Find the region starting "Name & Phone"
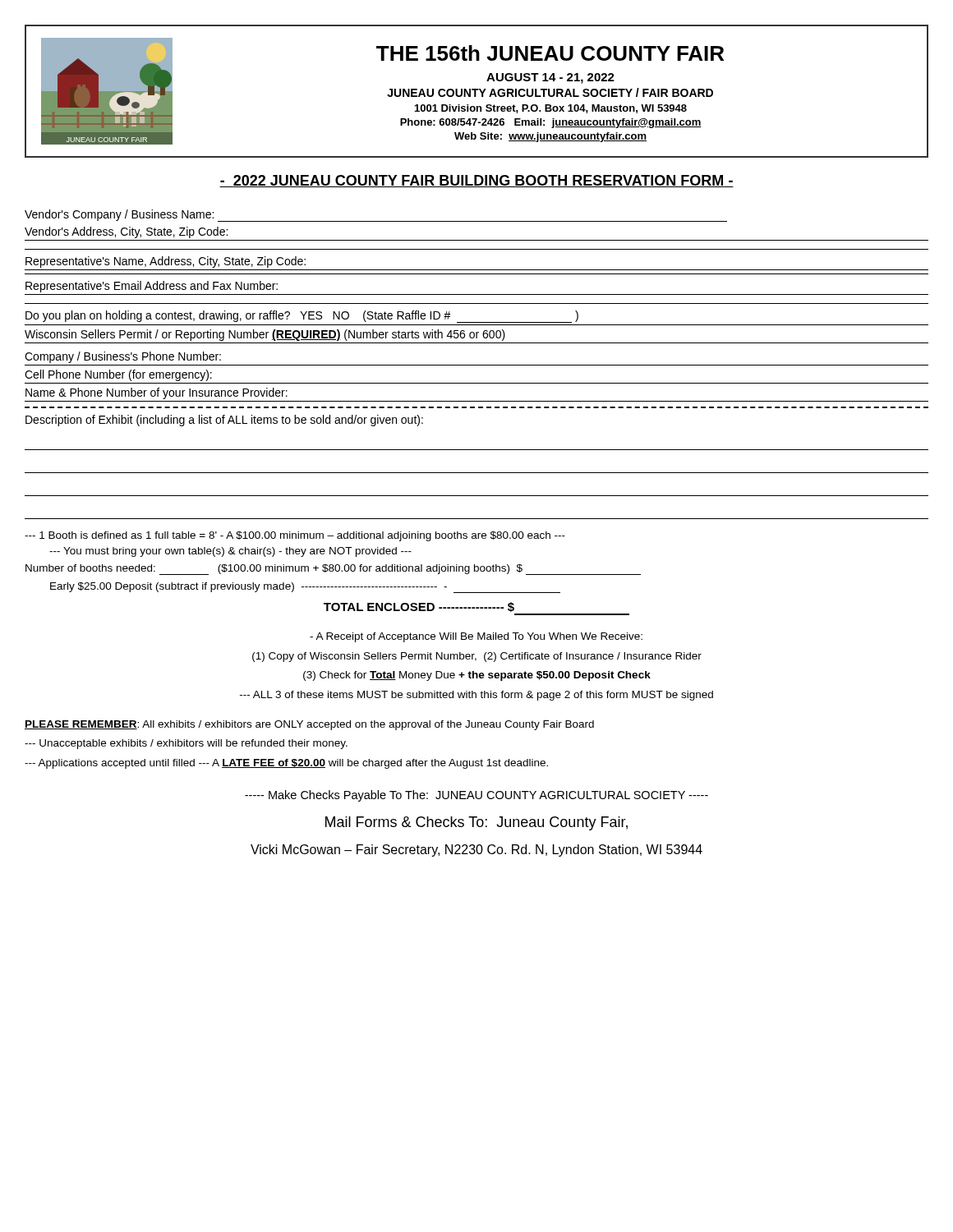 [x=363, y=393]
